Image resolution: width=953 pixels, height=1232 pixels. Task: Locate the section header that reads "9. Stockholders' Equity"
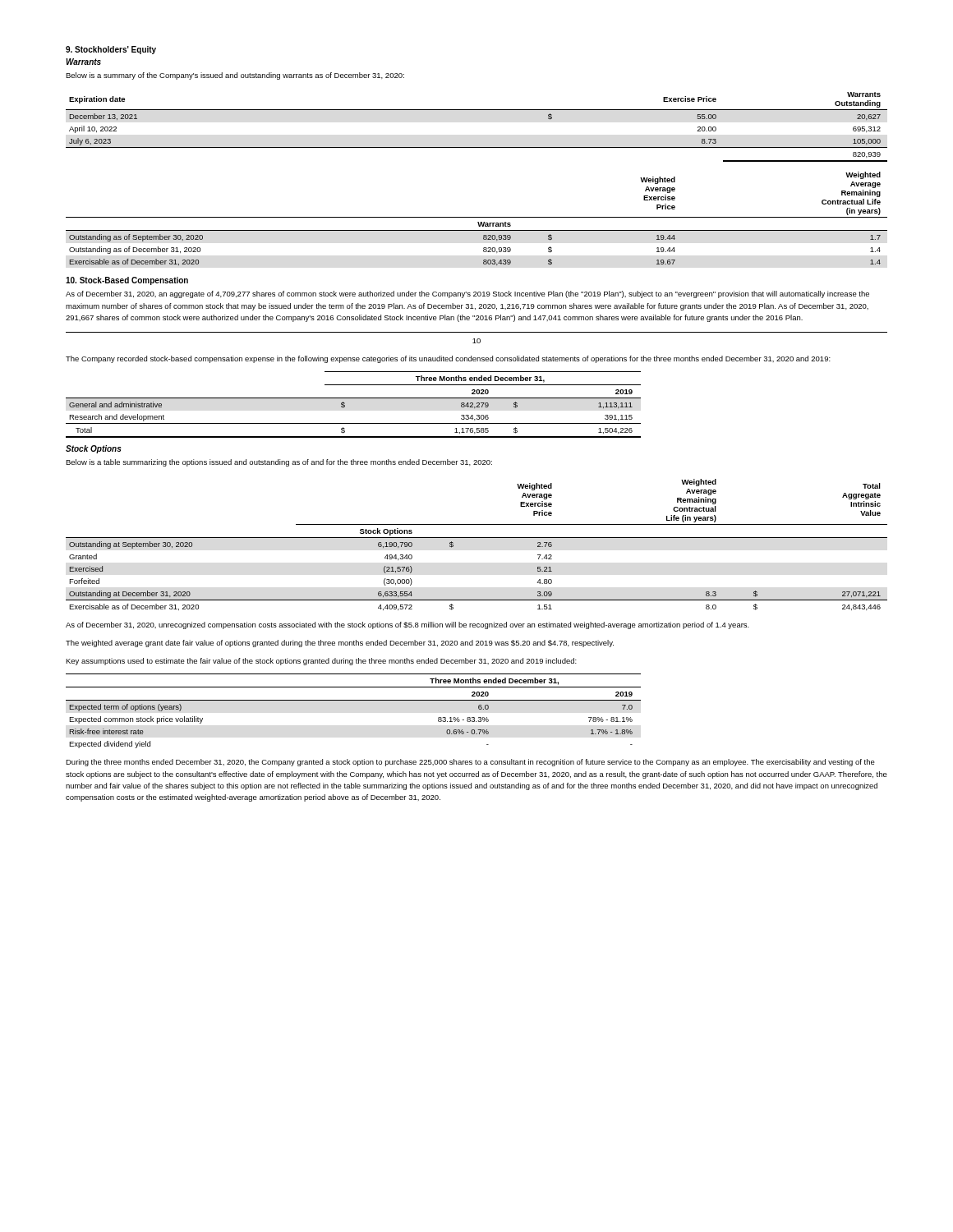[111, 50]
